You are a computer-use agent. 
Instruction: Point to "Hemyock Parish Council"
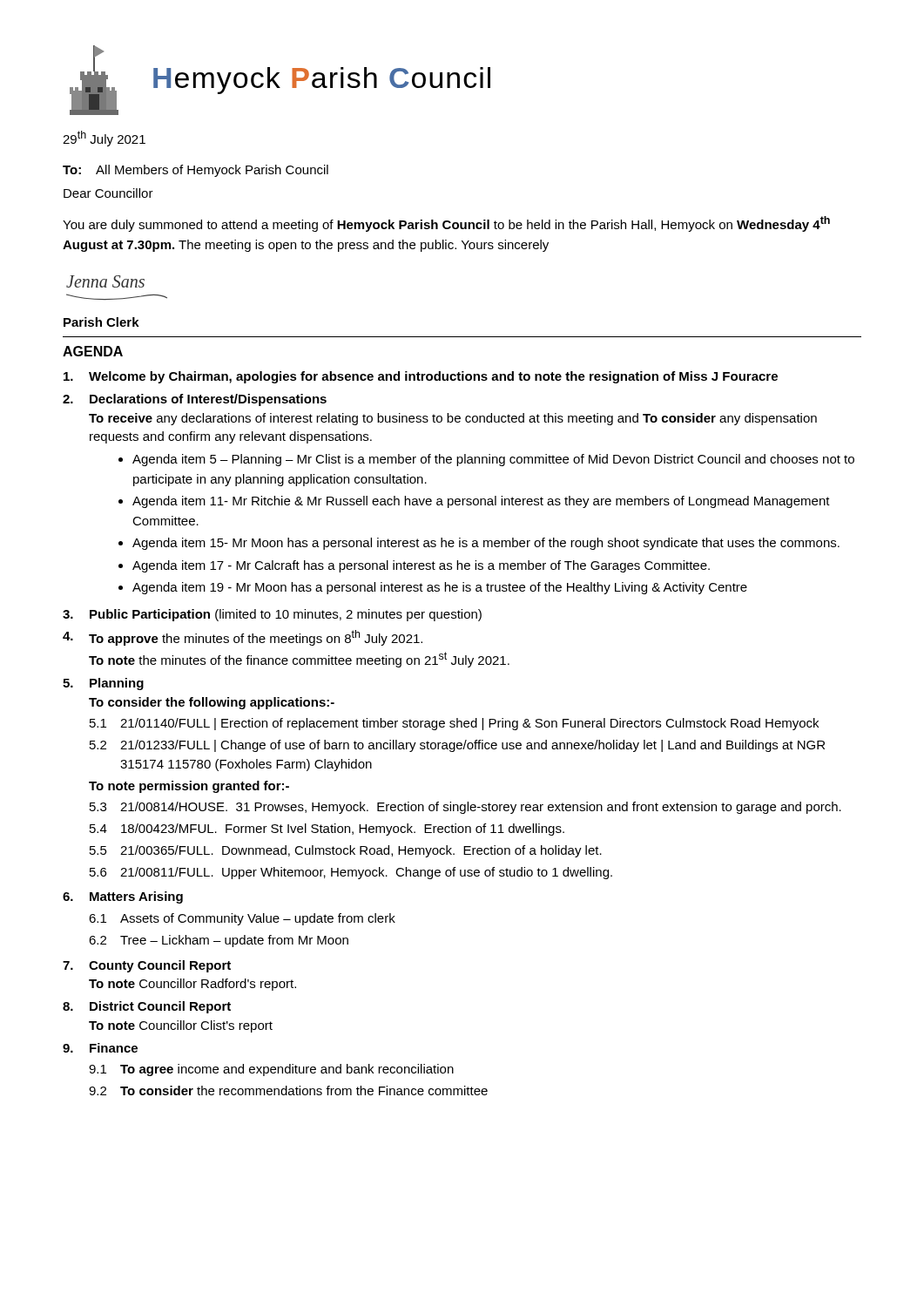coord(322,78)
